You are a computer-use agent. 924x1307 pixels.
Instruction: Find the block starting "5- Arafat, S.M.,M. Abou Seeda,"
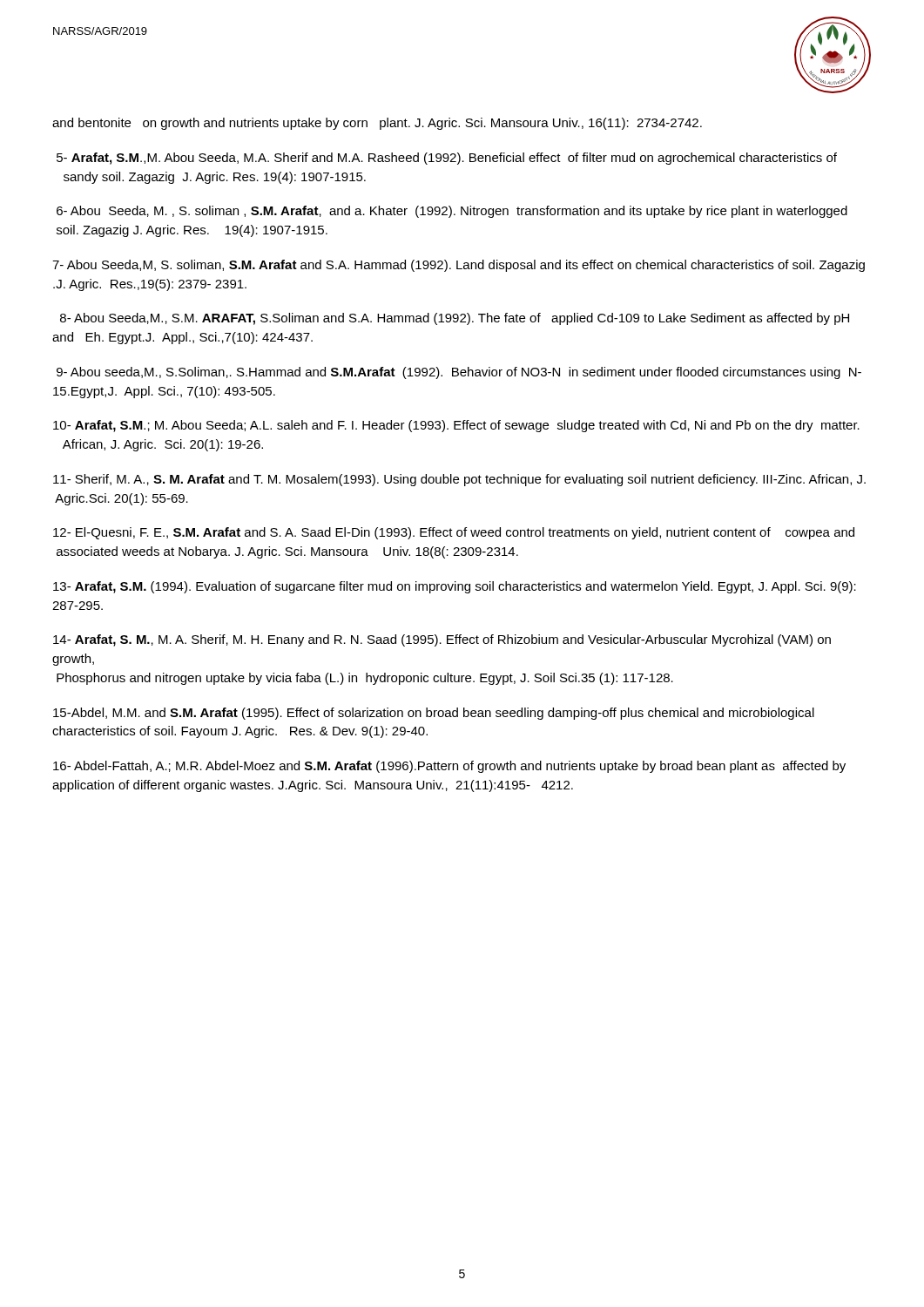pos(445,167)
